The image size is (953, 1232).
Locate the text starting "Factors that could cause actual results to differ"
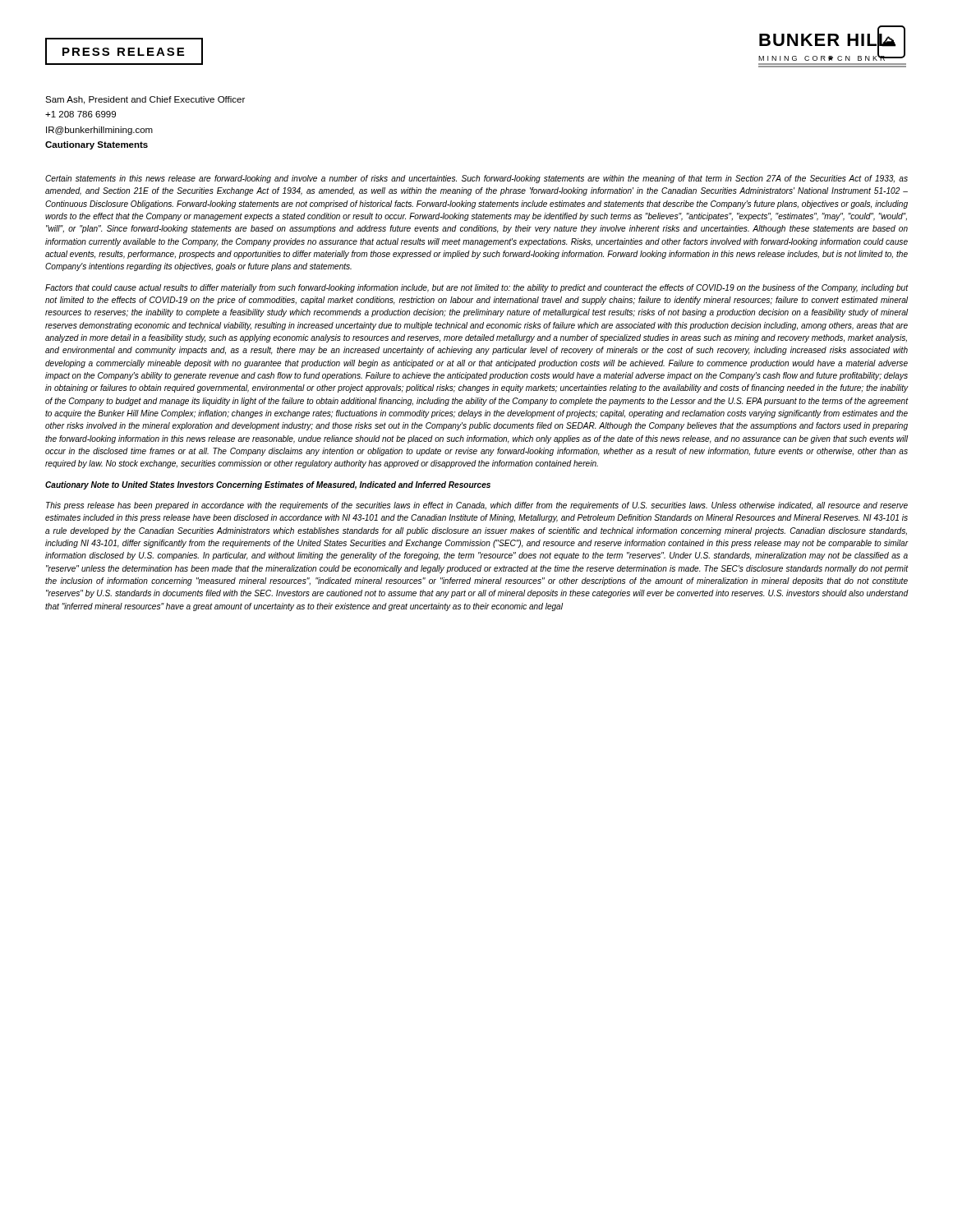tap(476, 376)
